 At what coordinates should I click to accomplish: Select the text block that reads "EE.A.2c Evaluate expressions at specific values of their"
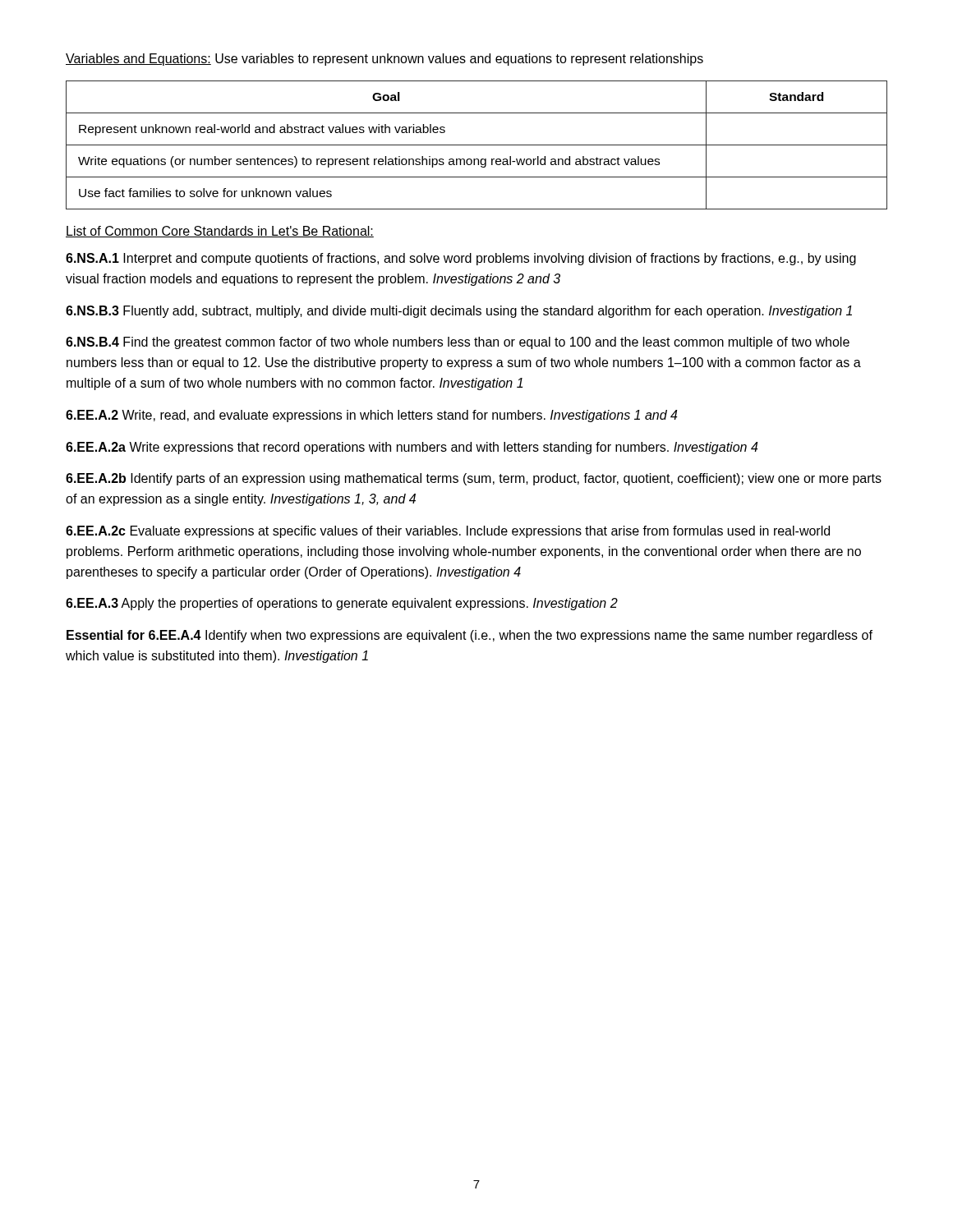[x=464, y=551]
